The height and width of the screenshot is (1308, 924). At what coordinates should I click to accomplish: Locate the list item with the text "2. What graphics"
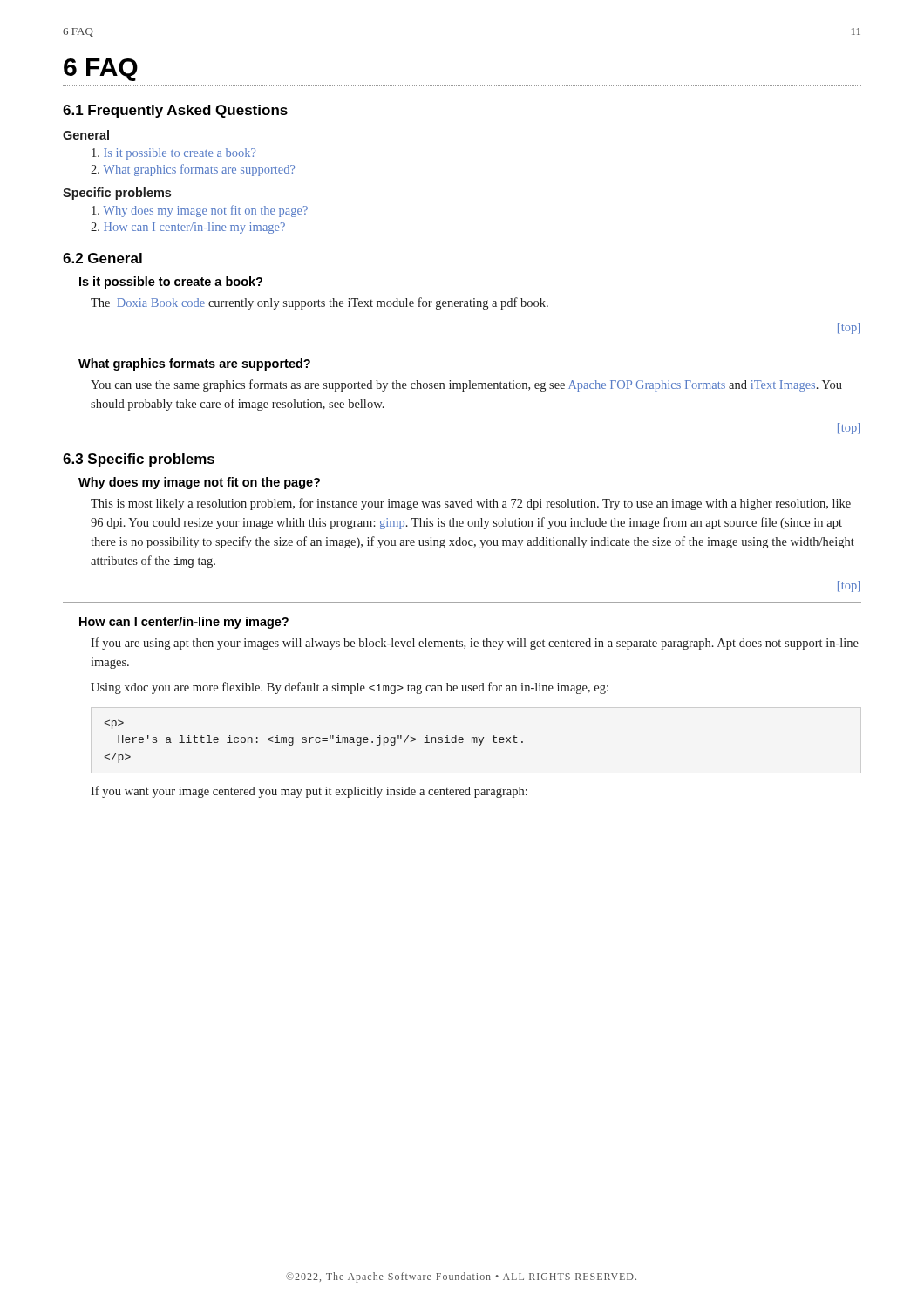pos(193,169)
